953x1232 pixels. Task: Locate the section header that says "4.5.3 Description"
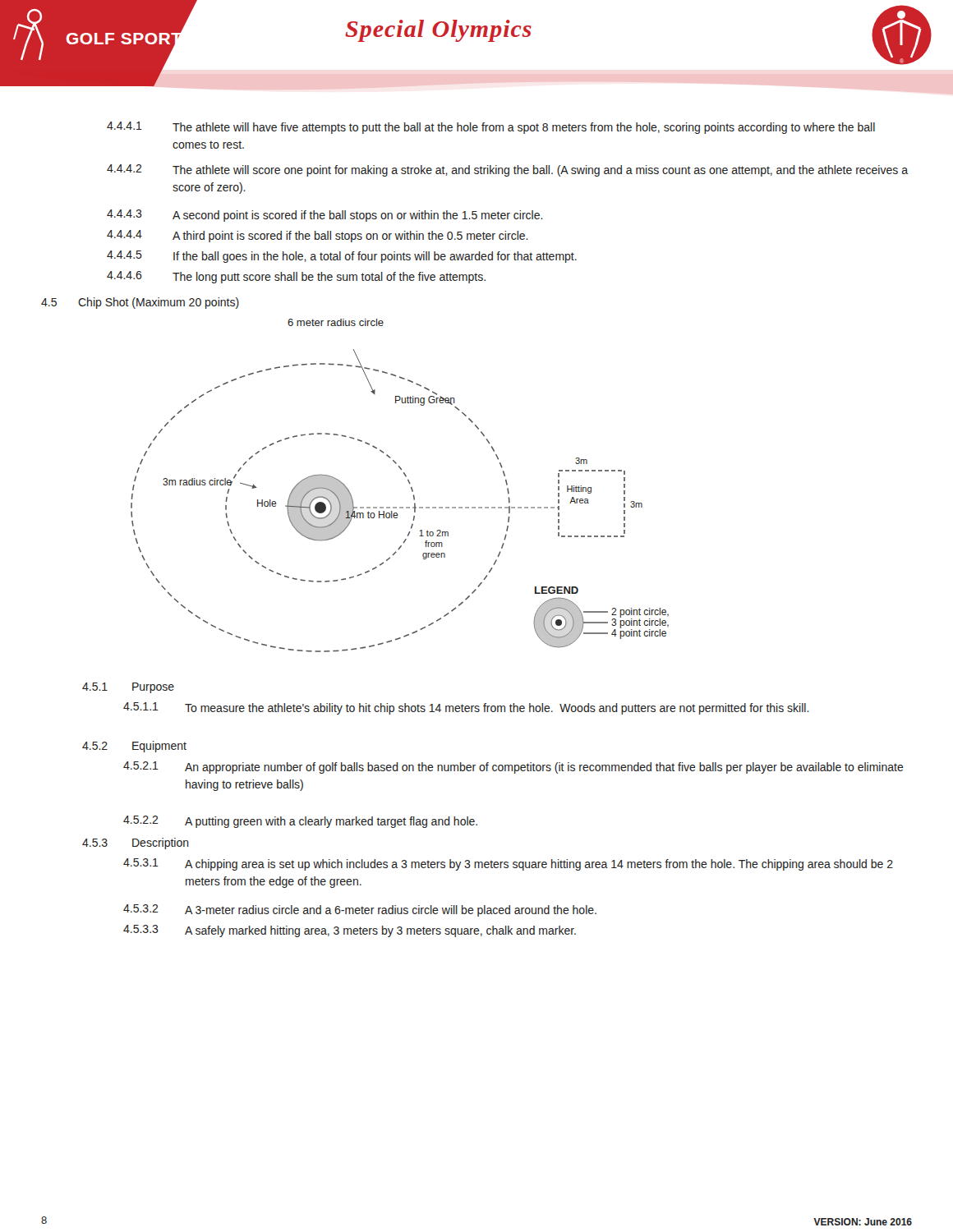point(136,843)
